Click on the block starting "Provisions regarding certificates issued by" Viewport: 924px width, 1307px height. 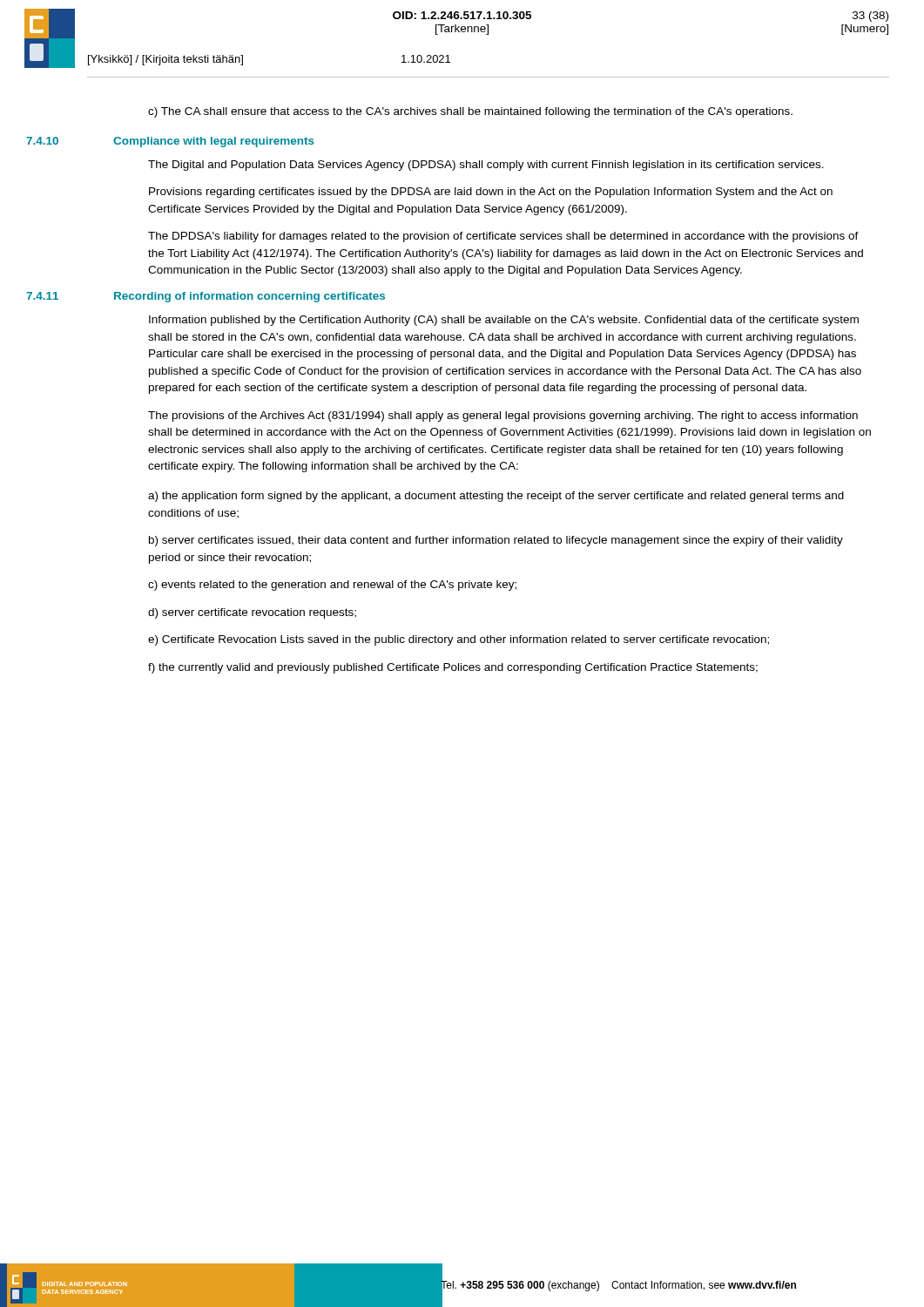tap(491, 200)
